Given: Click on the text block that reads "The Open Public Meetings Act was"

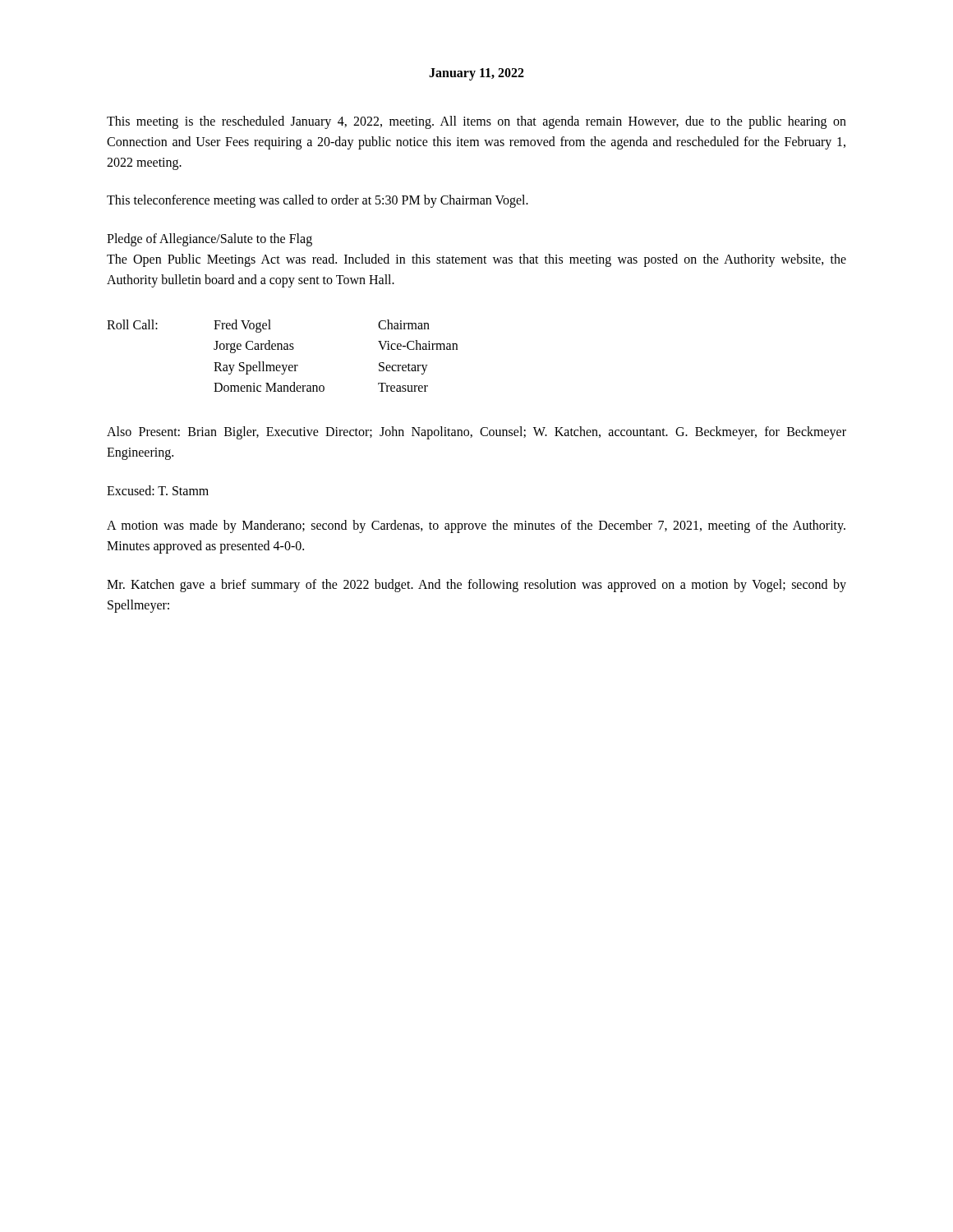Looking at the screenshot, I should (x=476, y=269).
